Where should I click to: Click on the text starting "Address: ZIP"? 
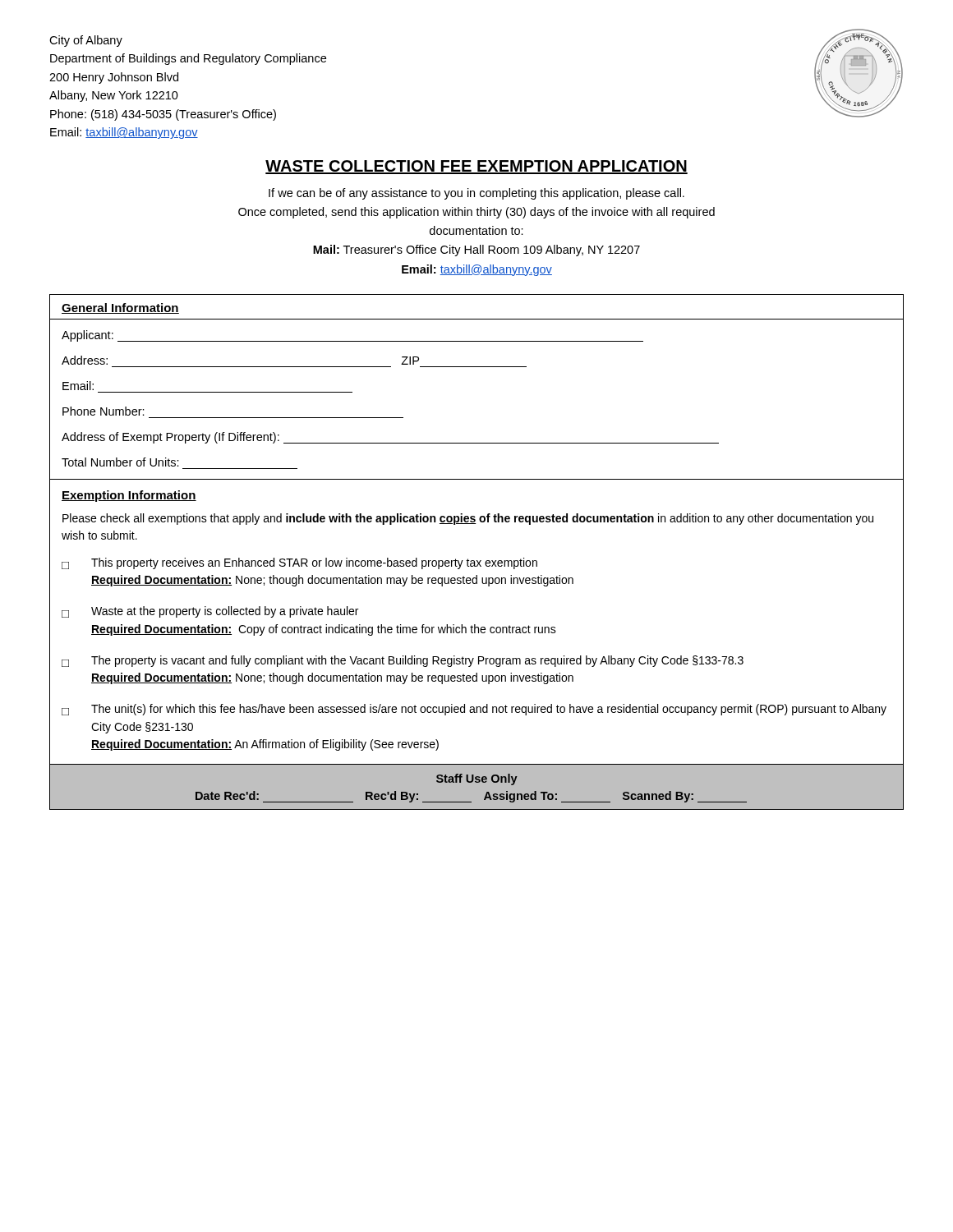pos(294,360)
